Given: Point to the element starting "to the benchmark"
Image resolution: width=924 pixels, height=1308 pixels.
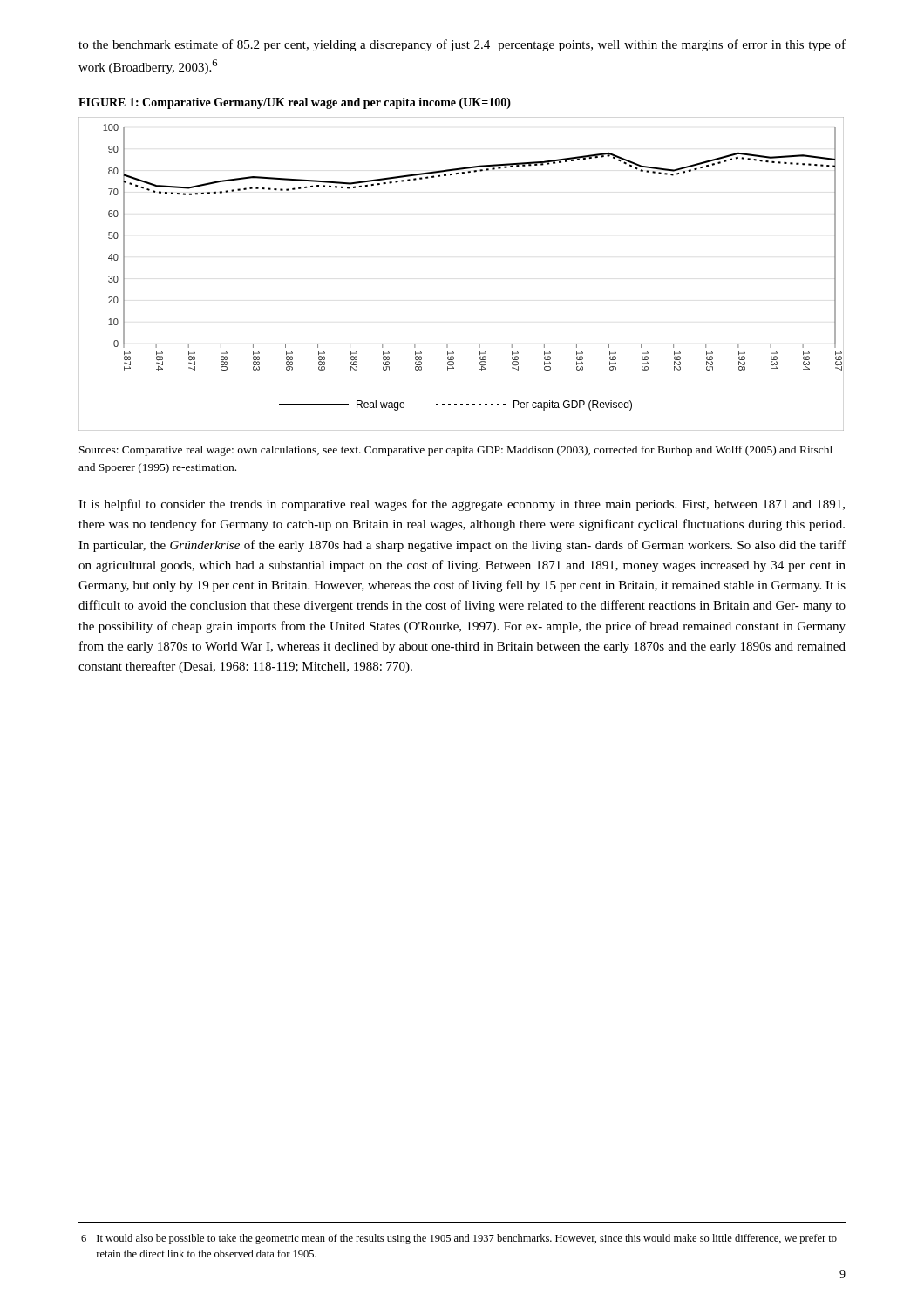Looking at the screenshot, I should [x=462, y=56].
